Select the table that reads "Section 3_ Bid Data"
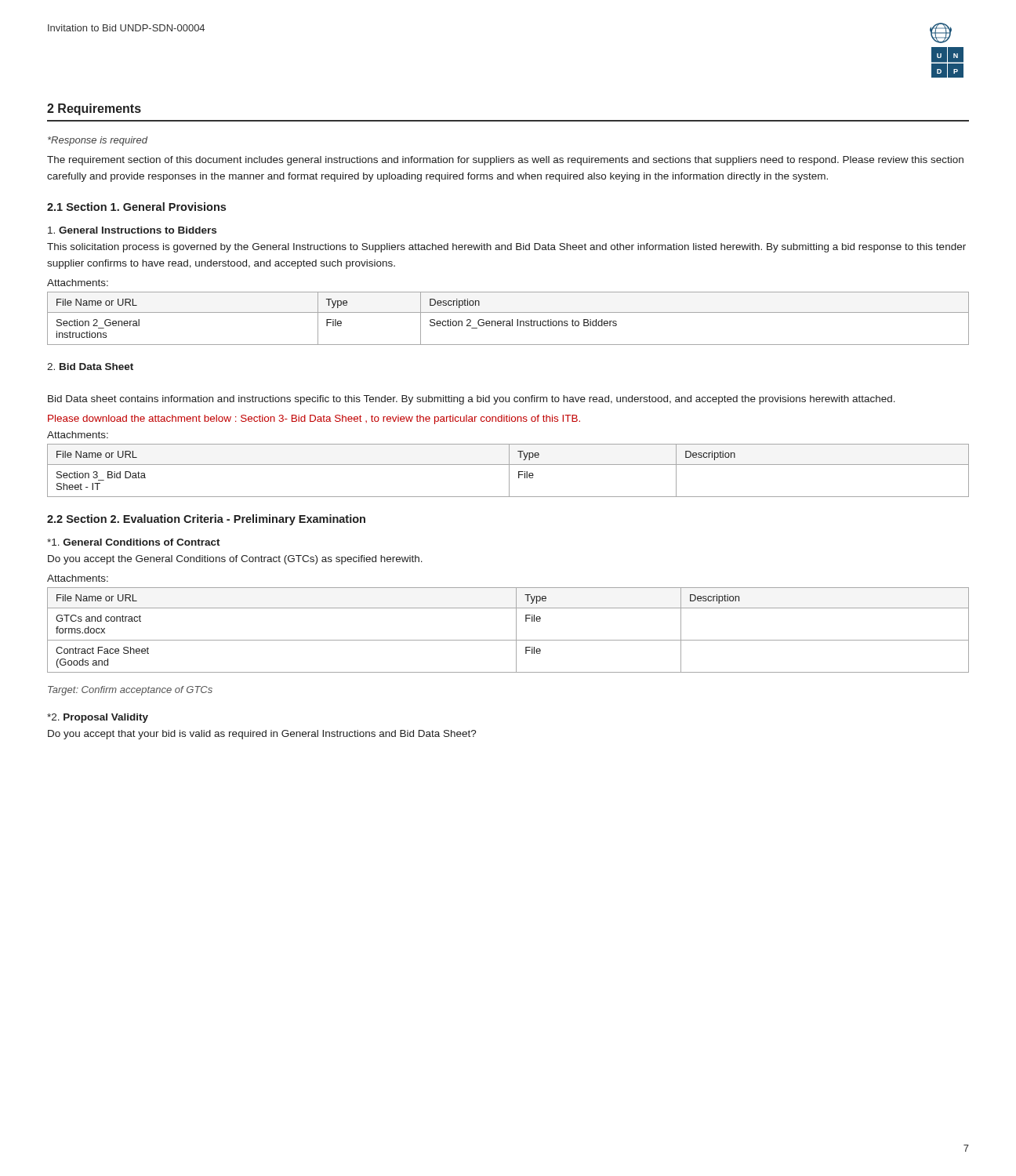The width and height of the screenshot is (1016, 1176). click(x=508, y=471)
